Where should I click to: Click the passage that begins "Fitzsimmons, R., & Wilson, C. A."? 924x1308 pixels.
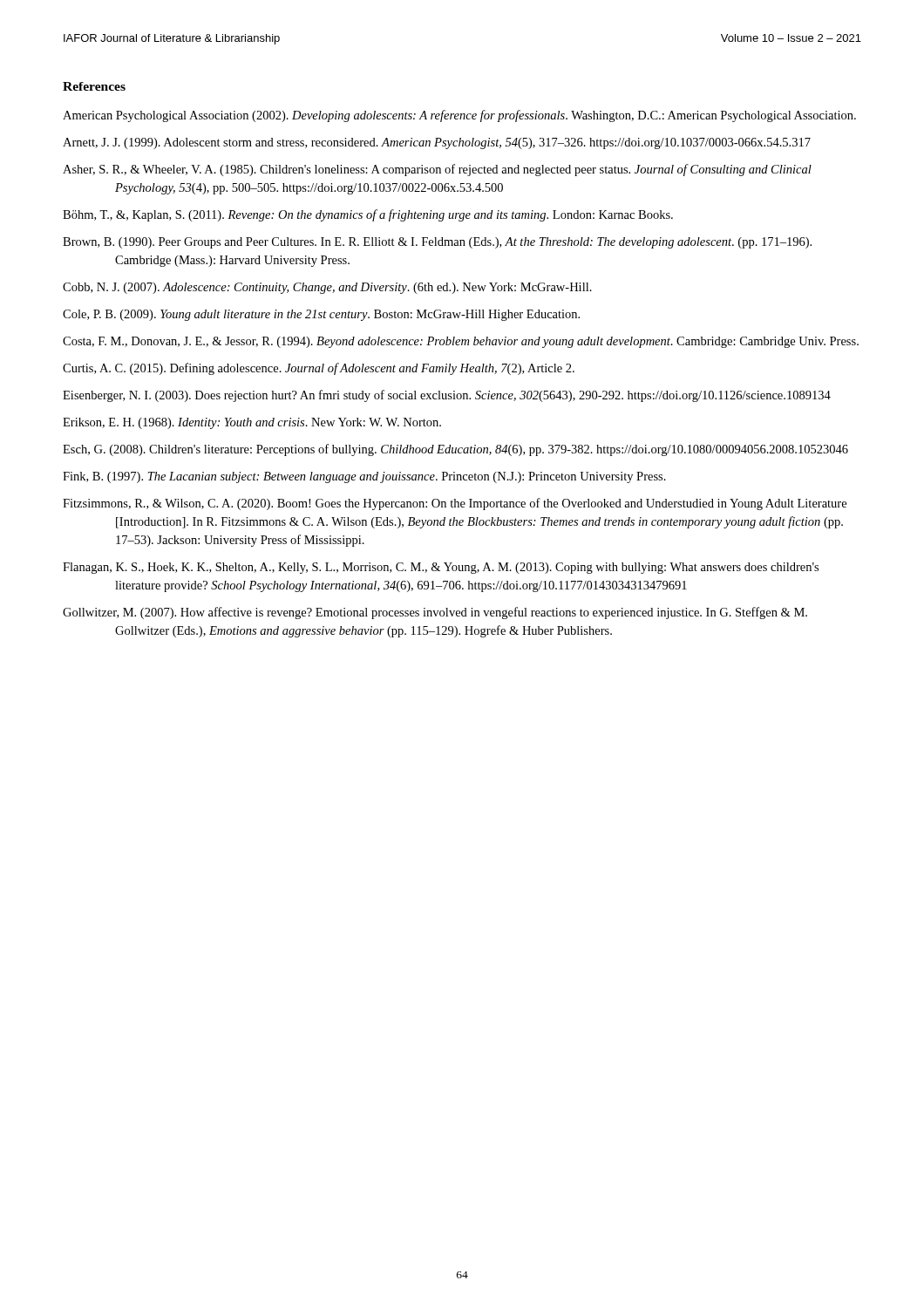point(455,522)
